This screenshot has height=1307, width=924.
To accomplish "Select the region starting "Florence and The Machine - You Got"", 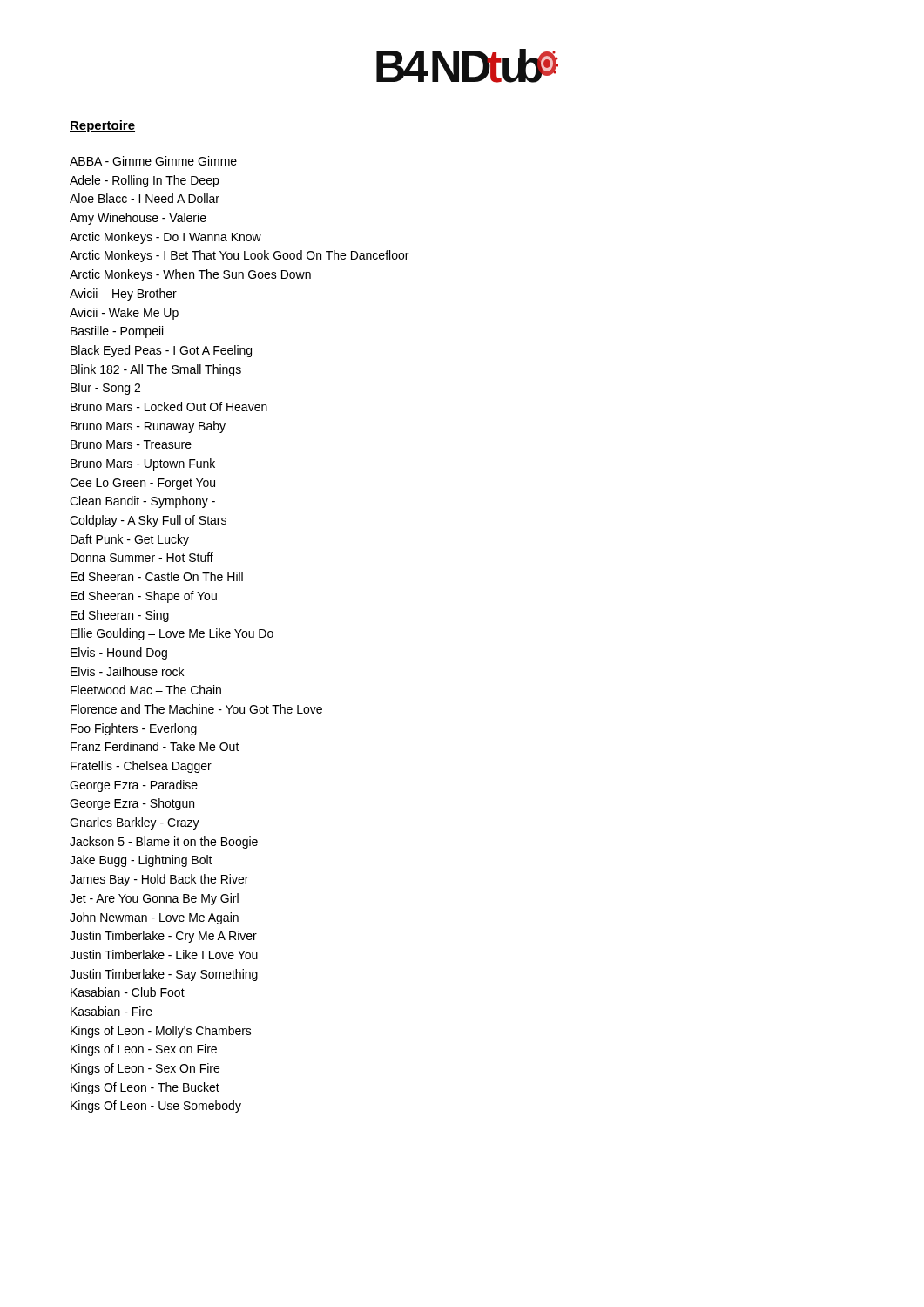I will pos(196,709).
